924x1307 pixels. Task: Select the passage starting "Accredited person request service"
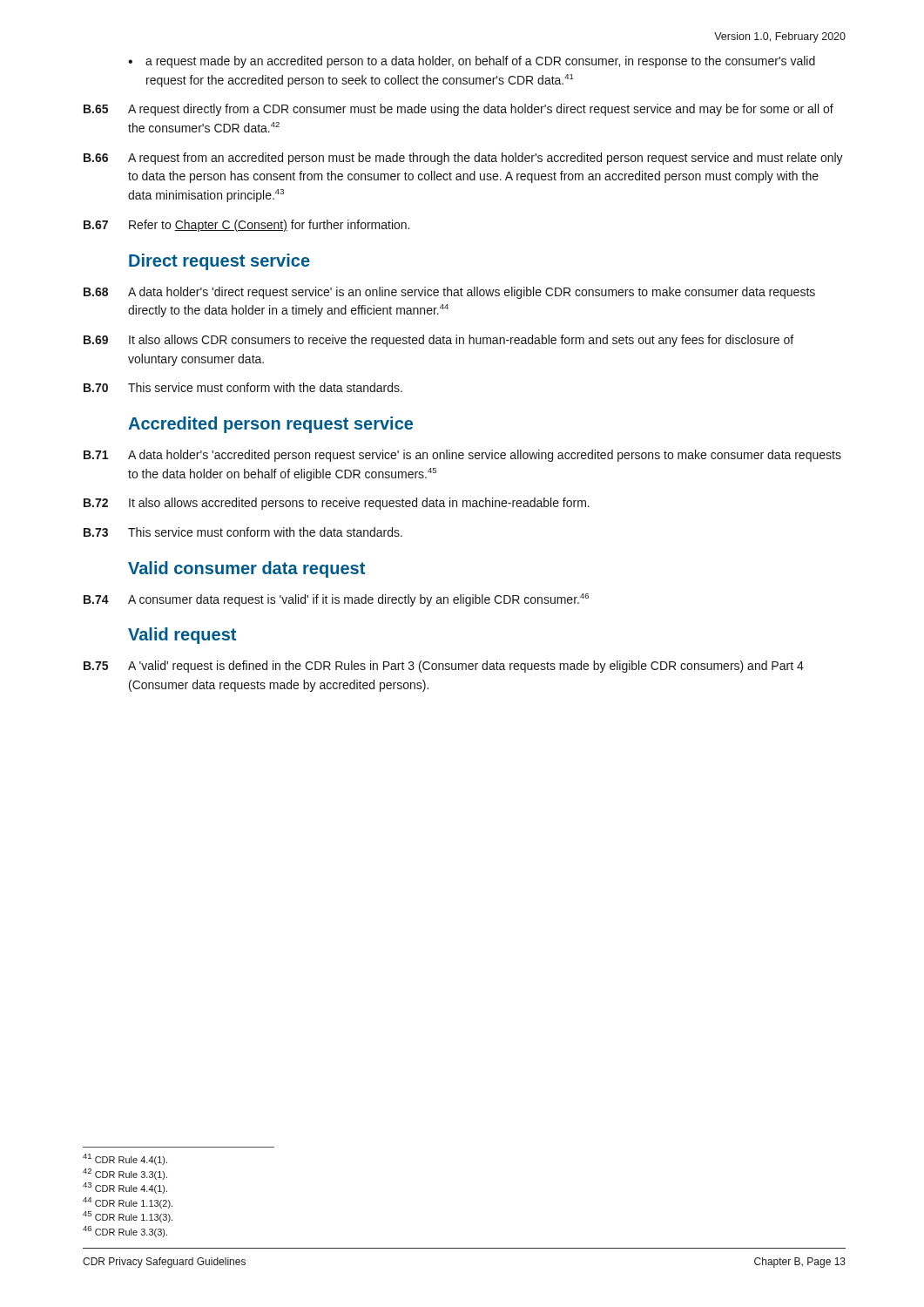pyautogui.click(x=271, y=423)
